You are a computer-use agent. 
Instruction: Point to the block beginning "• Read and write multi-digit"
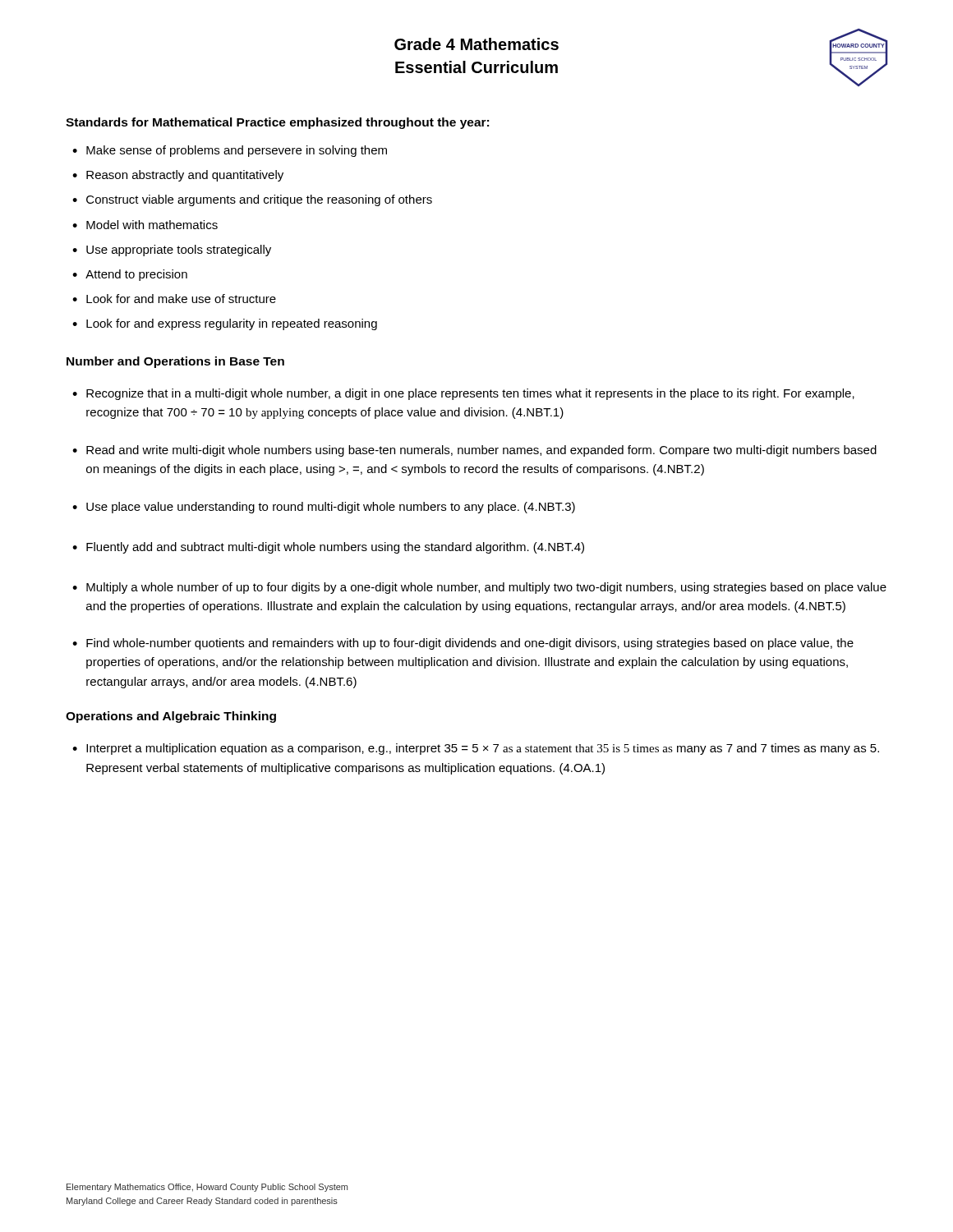(x=480, y=459)
